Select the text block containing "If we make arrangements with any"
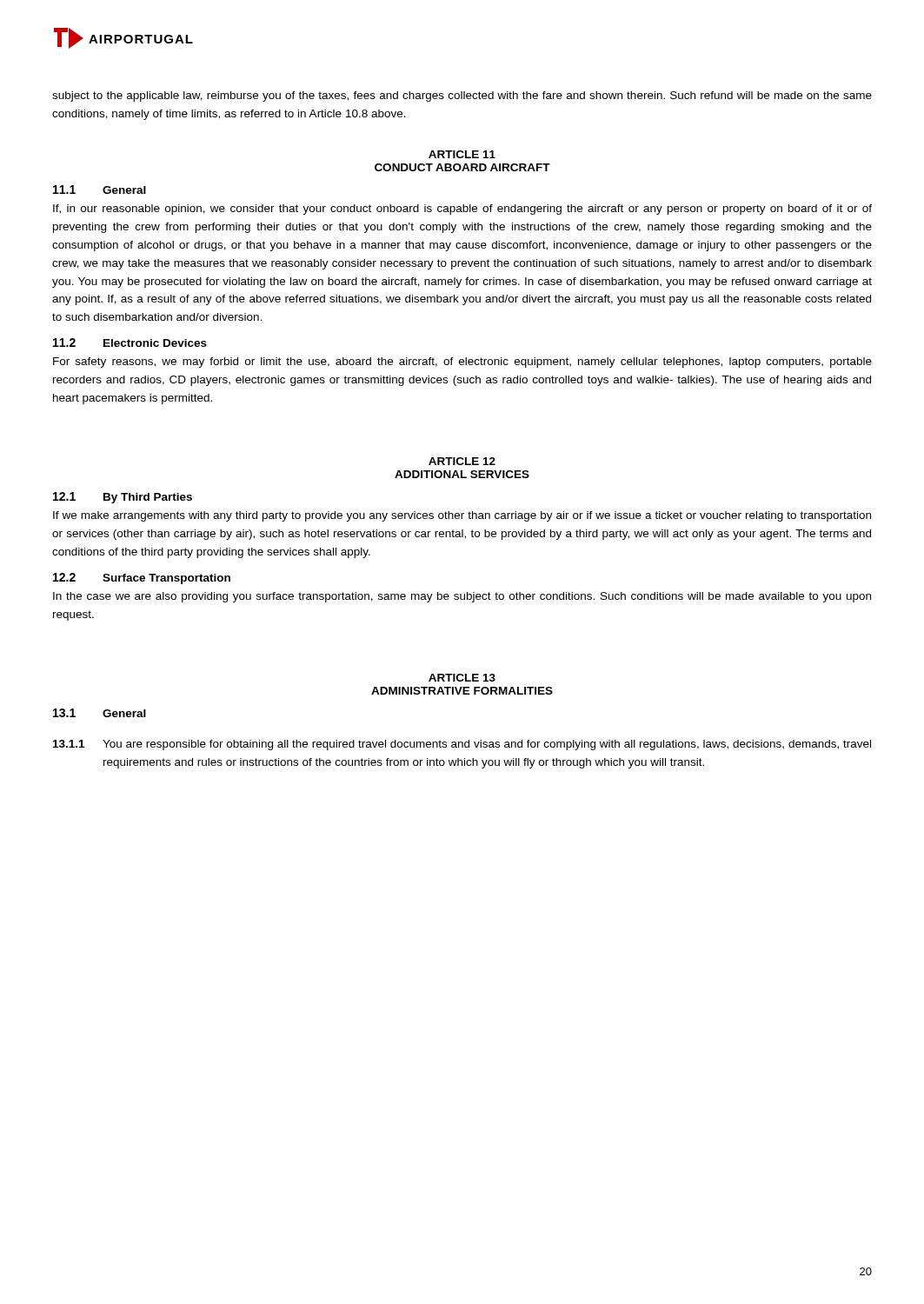This screenshot has width=924, height=1304. (462, 533)
